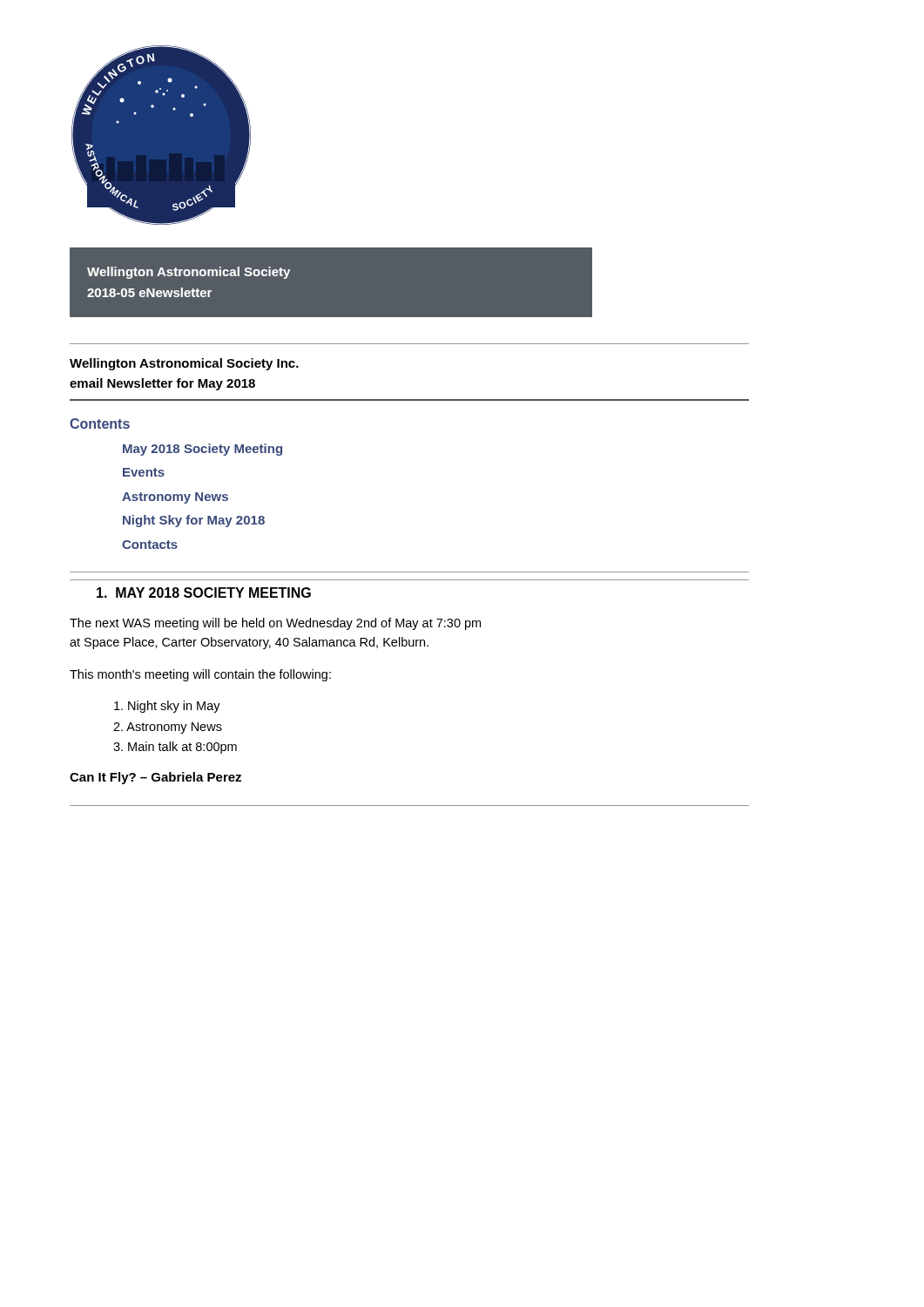Find the block on this page that starts "Wellington Astronomical Society Inc. email Newsletter"
The width and height of the screenshot is (924, 1307).
point(184,364)
